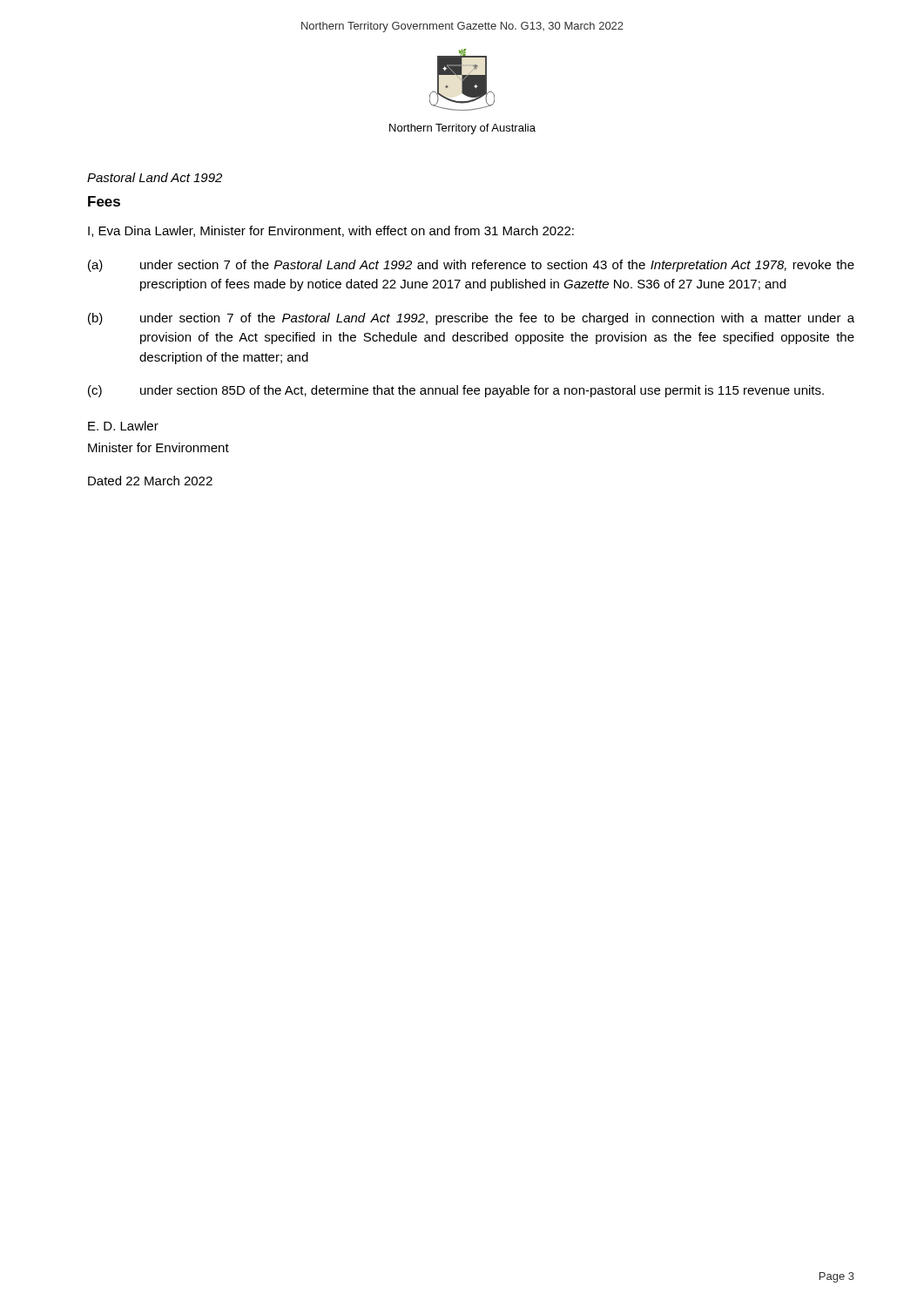Screen dimensions: 1307x924
Task: Where is the passage that starts "(b) under section 7 of"?
Action: pos(471,337)
